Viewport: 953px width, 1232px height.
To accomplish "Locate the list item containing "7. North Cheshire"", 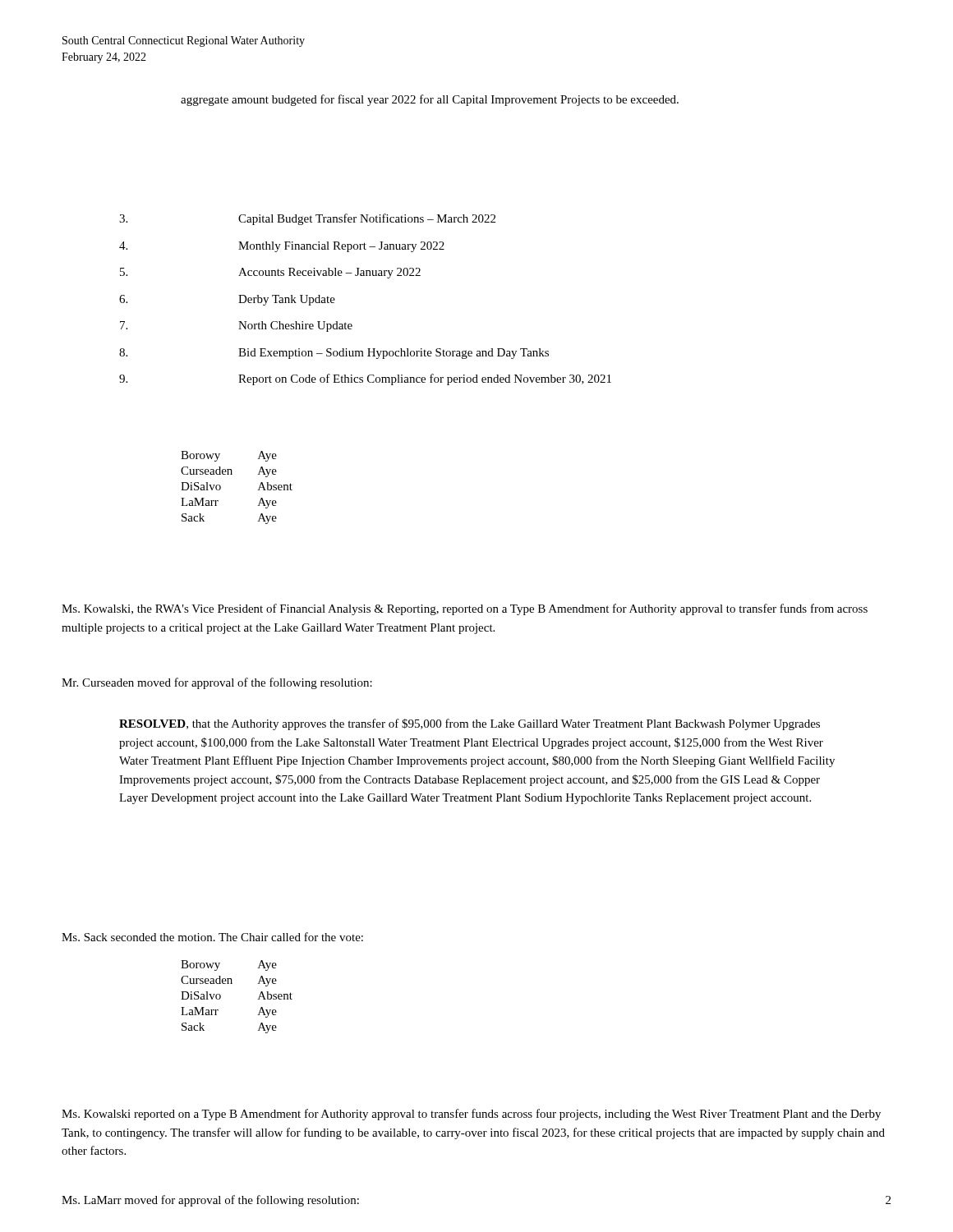I will [x=236, y=326].
